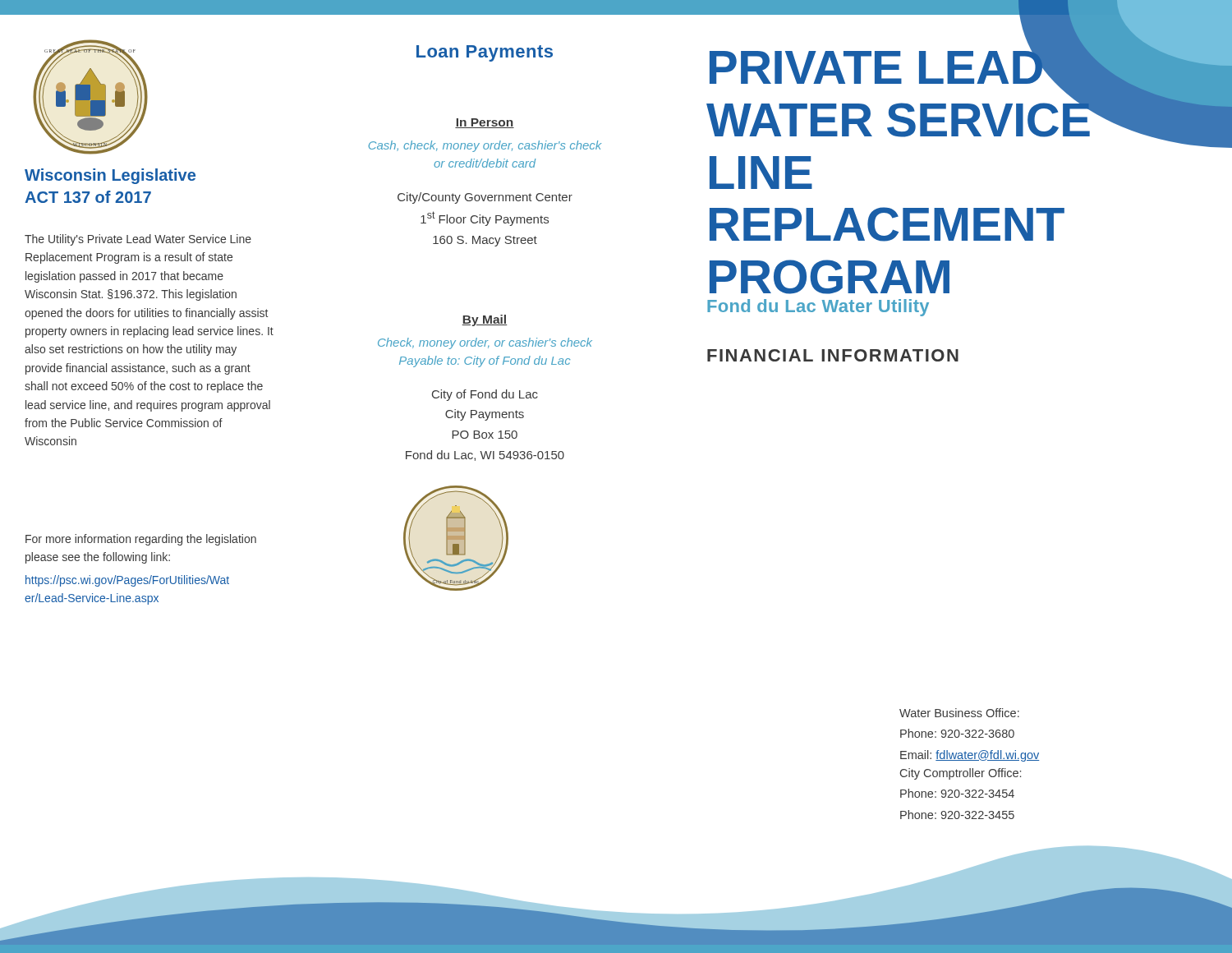
Task: Find the section header that reads "Fond du Lac Water Utility"
Action: click(x=818, y=306)
